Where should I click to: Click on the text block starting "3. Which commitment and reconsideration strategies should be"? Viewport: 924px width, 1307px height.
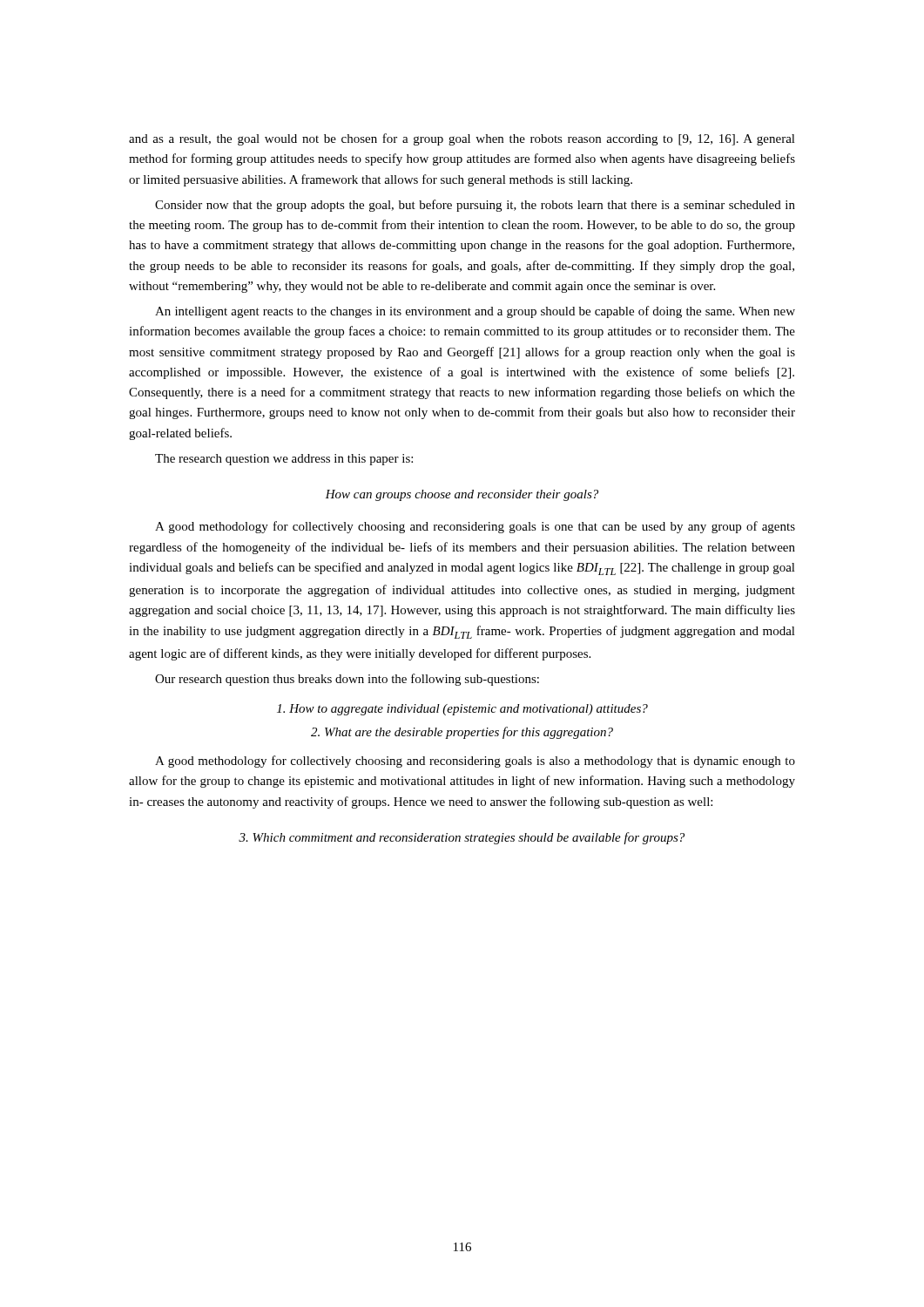point(462,838)
